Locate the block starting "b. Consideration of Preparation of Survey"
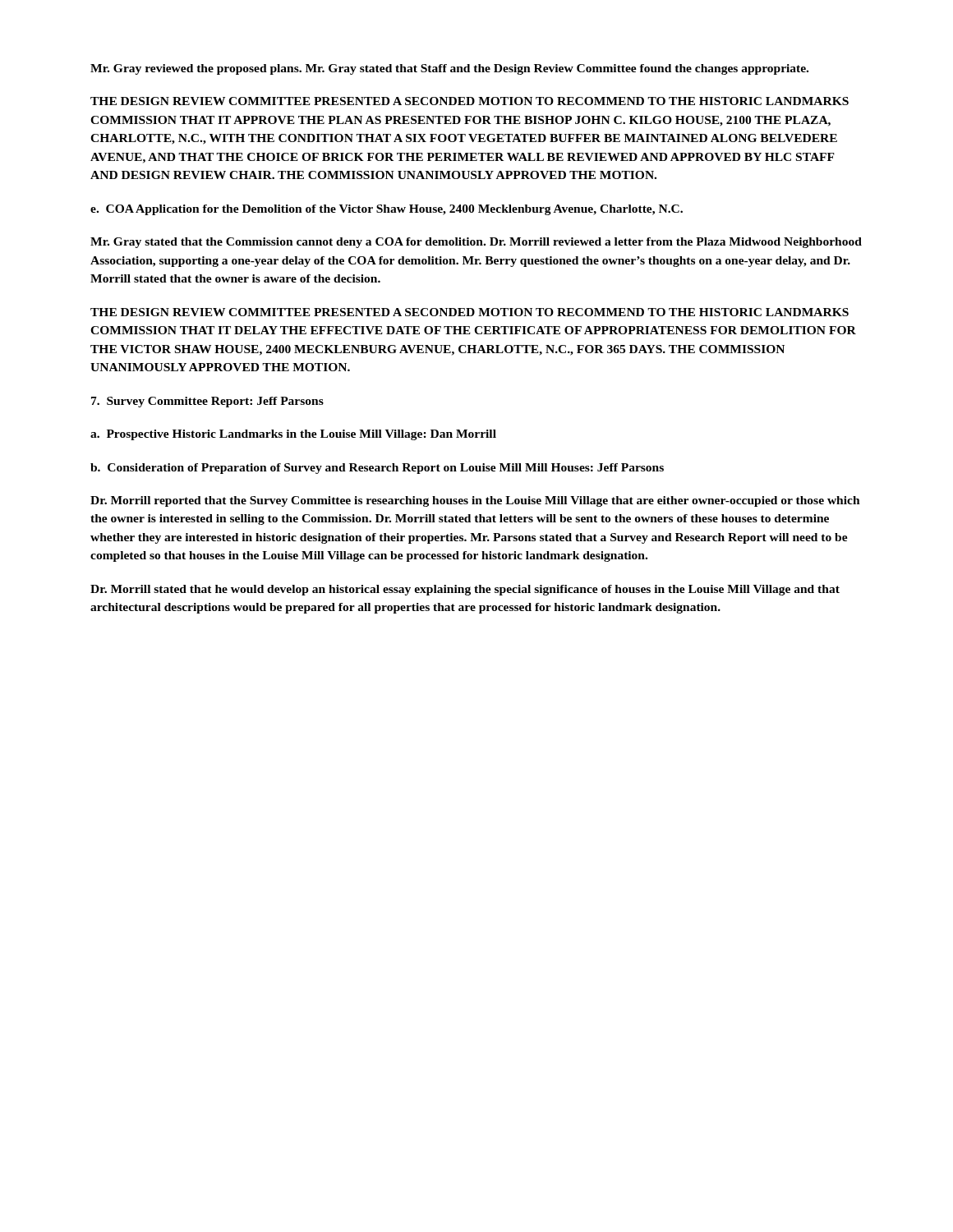953x1232 pixels. pyautogui.click(x=377, y=466)
